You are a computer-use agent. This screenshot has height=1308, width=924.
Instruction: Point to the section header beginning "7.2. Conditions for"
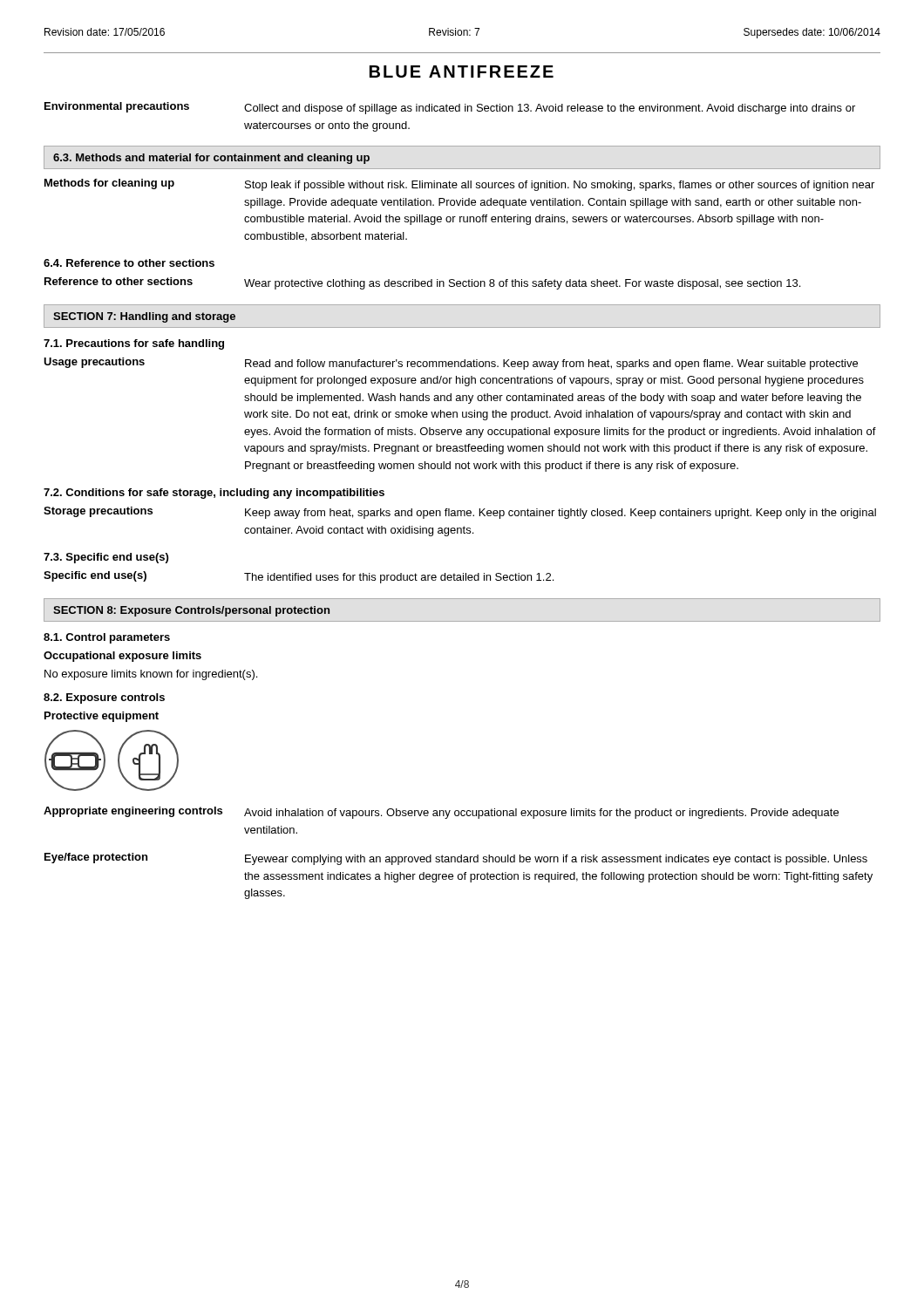[x=214, y=492]
